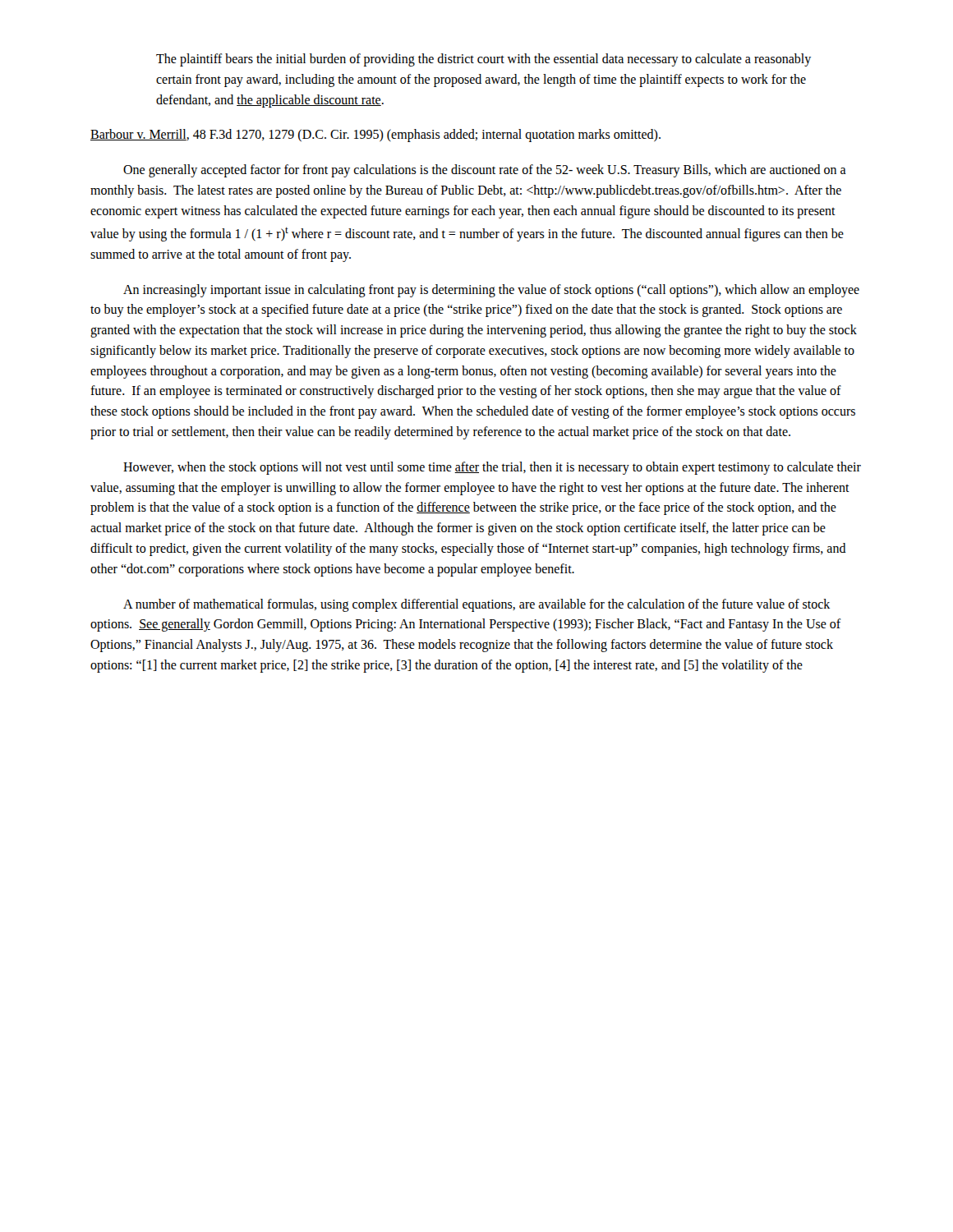
Task: Find the block starting "Barbour v. Merrill, 48 F.3d 1270, 1279"
Action: coord(376,135)
